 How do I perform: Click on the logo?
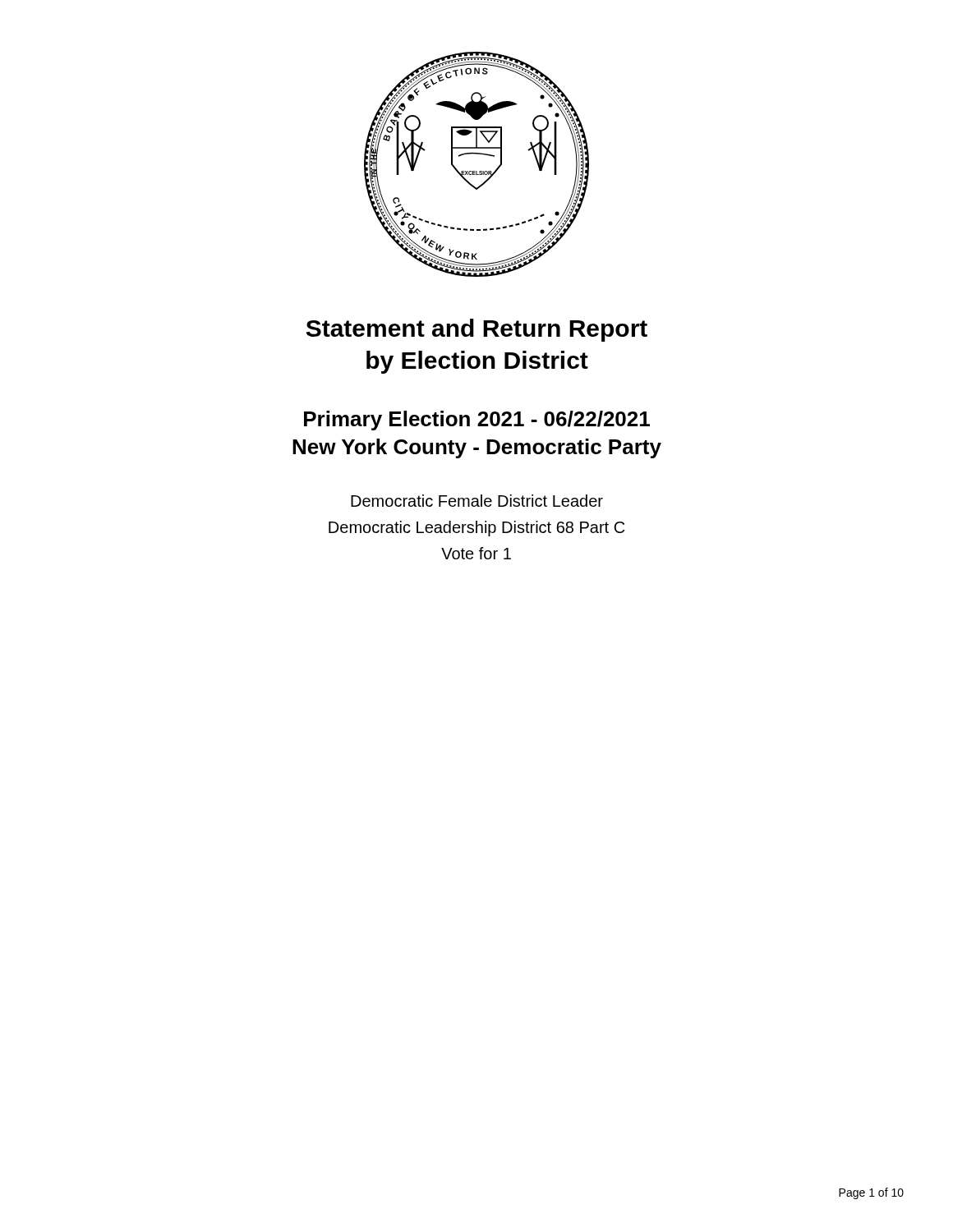[476, 164]
